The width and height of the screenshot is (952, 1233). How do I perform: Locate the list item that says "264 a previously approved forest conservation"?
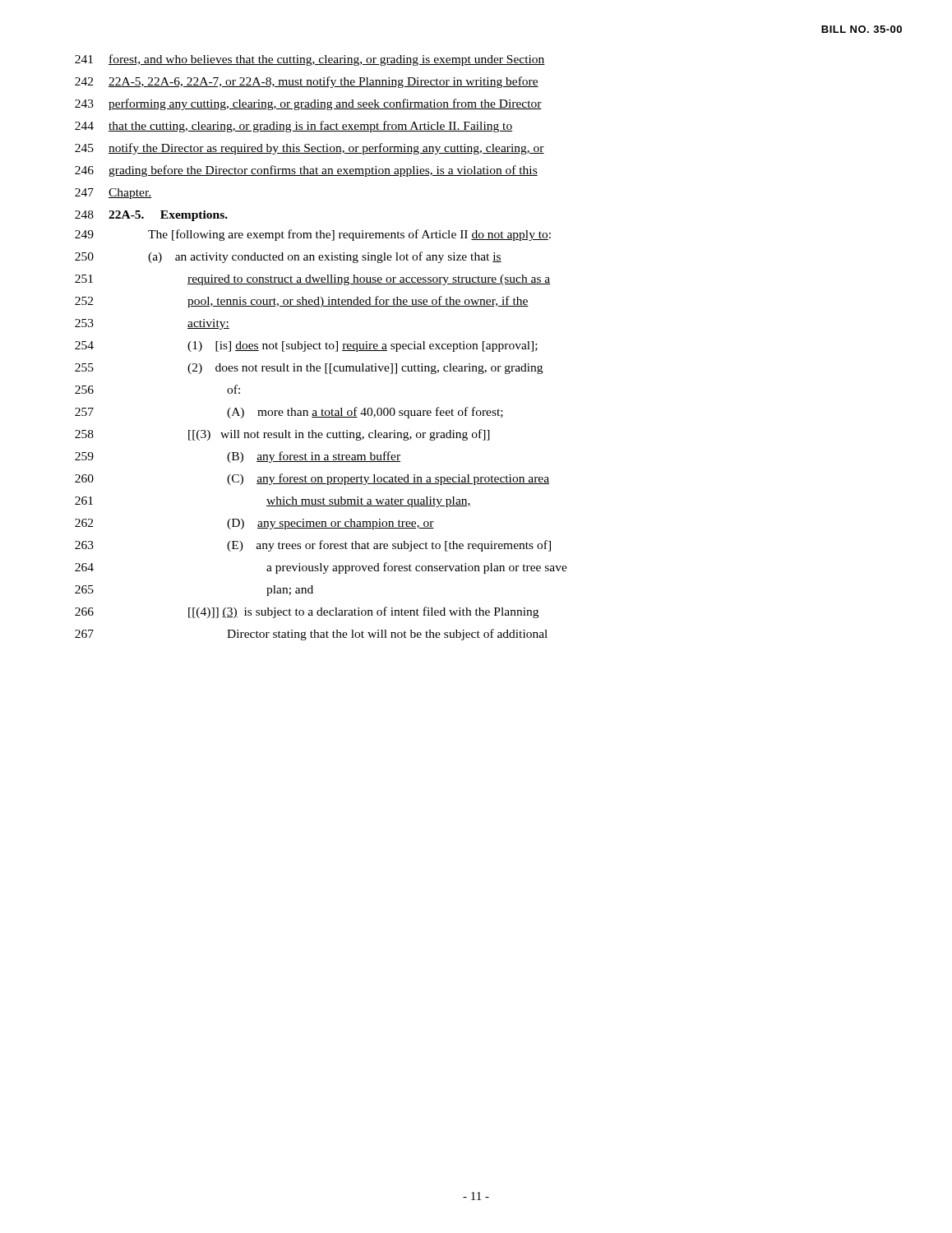tap(481, 567)
